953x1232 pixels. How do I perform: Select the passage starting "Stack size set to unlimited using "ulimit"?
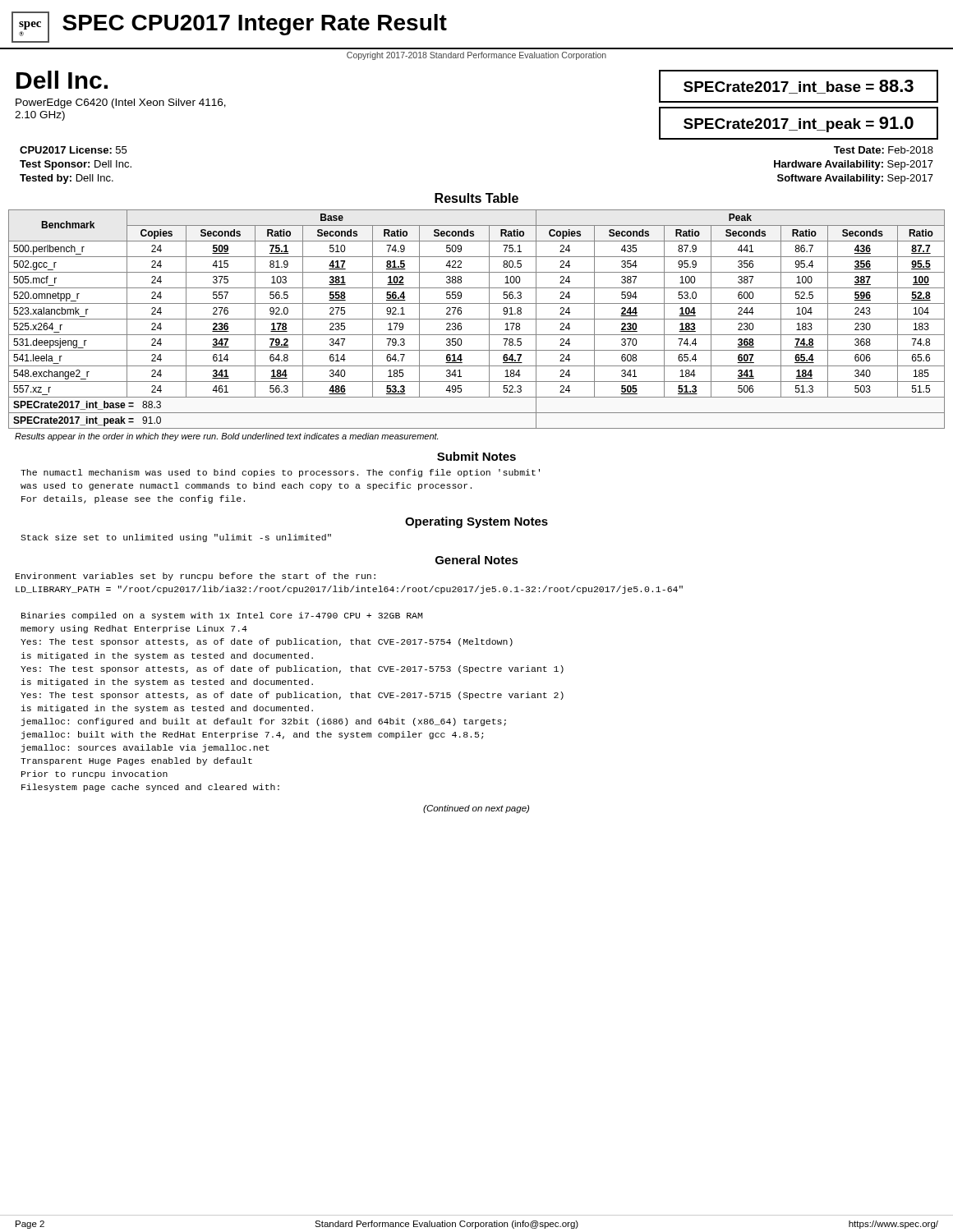tap(476, 538)
